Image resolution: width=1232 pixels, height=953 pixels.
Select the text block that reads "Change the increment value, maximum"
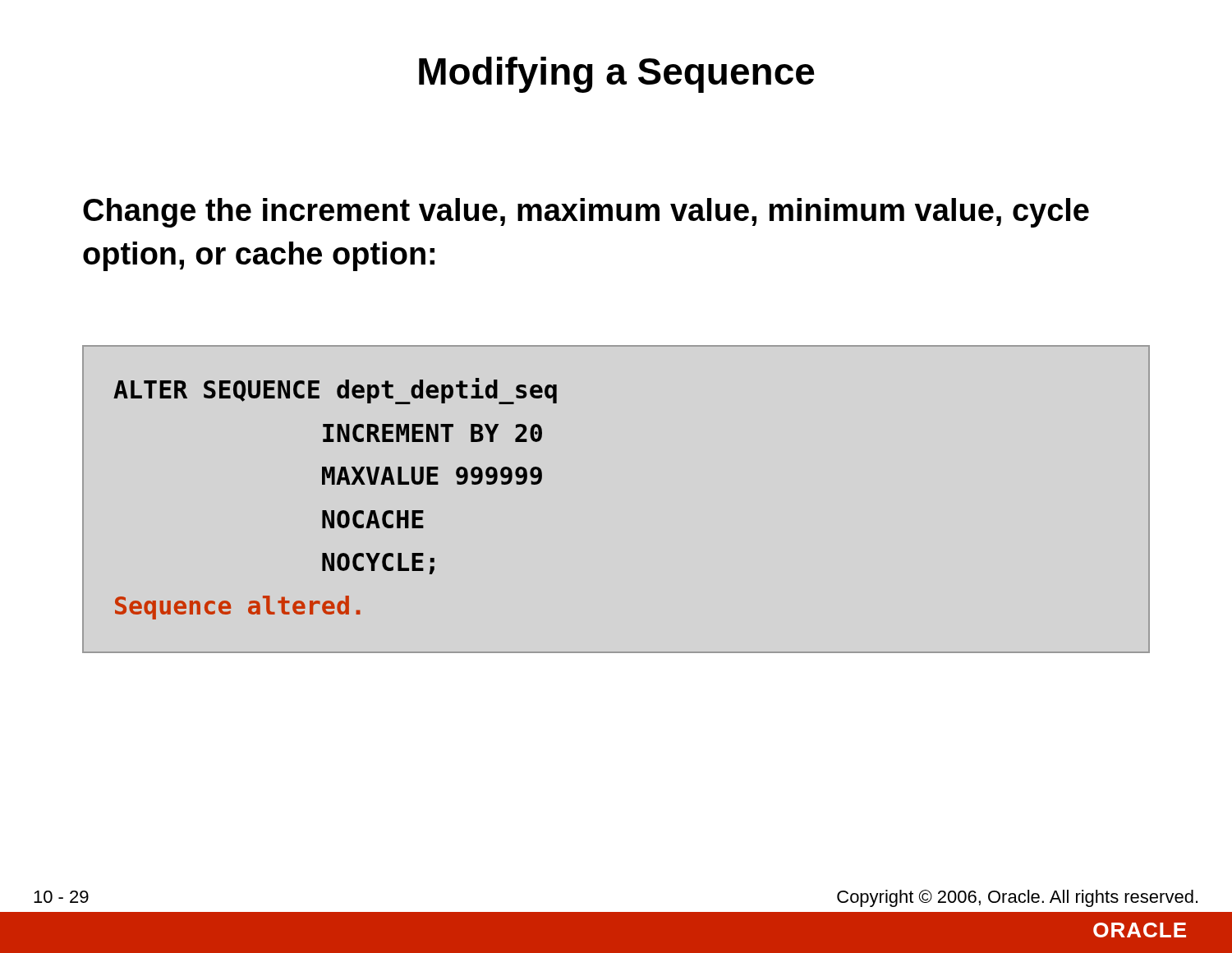(586, 232)
